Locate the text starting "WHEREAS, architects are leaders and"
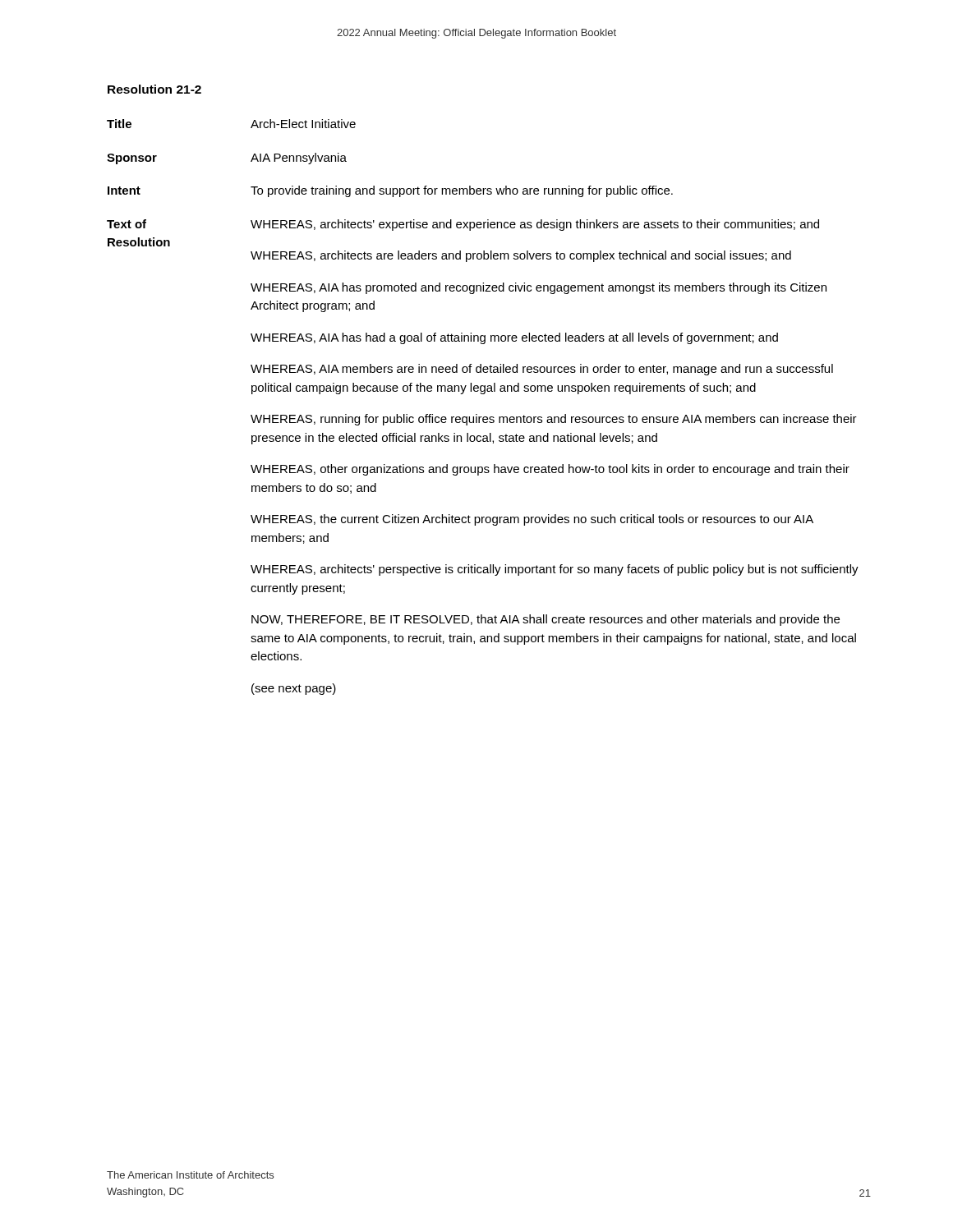The width and height of the screenshot is (953, 1232). 521,255
